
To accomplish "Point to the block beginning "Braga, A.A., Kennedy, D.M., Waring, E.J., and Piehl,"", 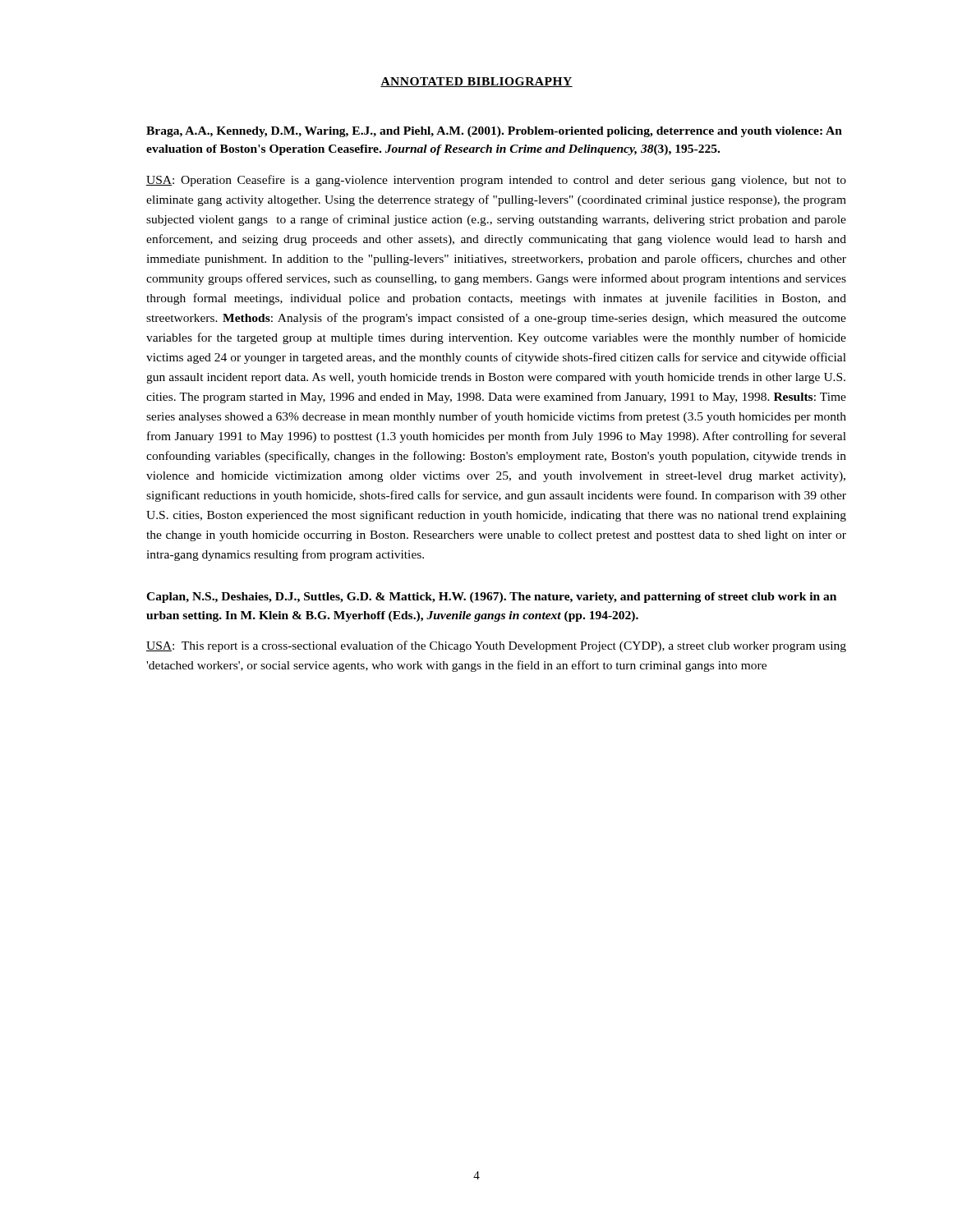I will tap(476, 343).
